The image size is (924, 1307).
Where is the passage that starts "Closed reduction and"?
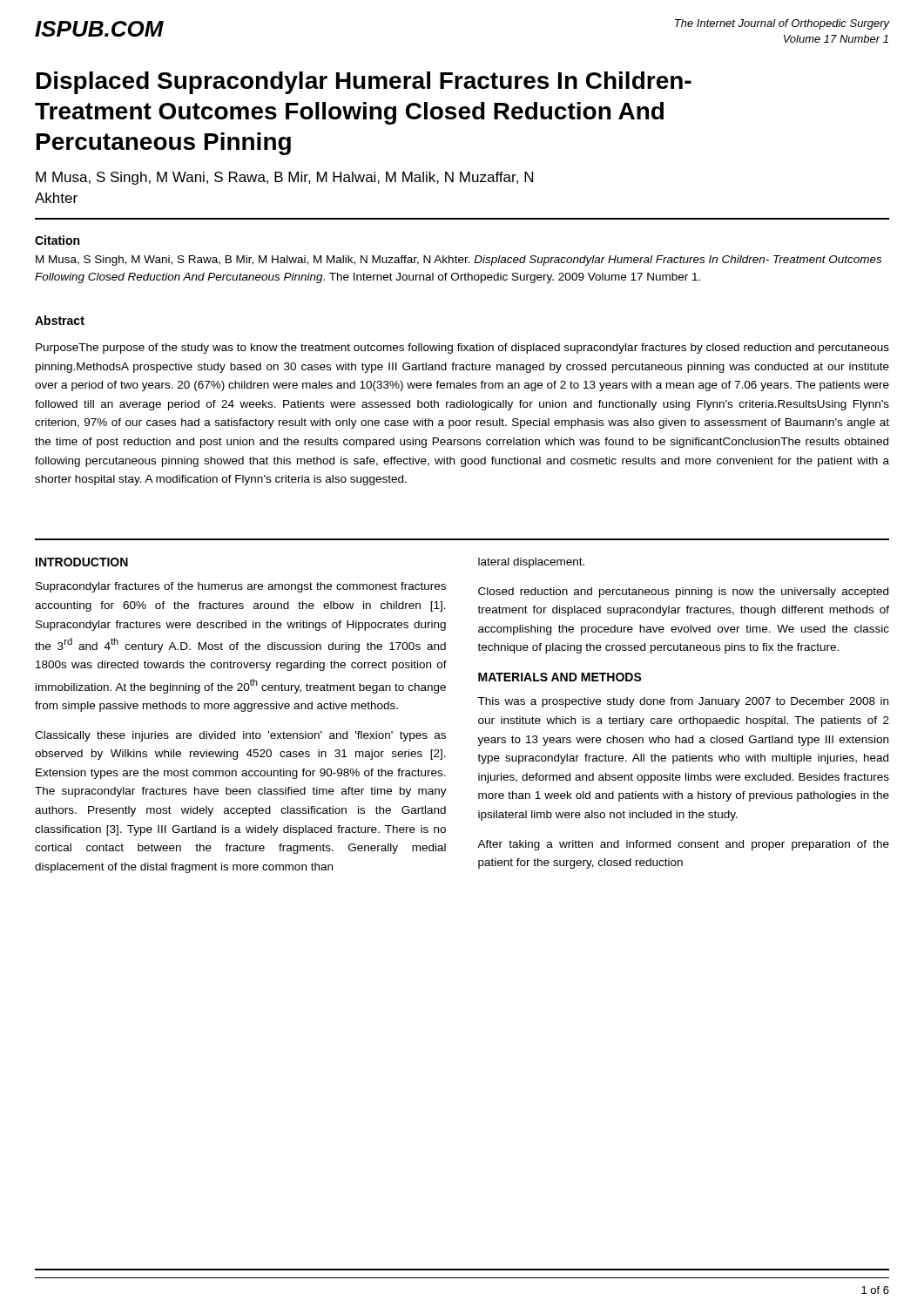[x=683, y=619]
